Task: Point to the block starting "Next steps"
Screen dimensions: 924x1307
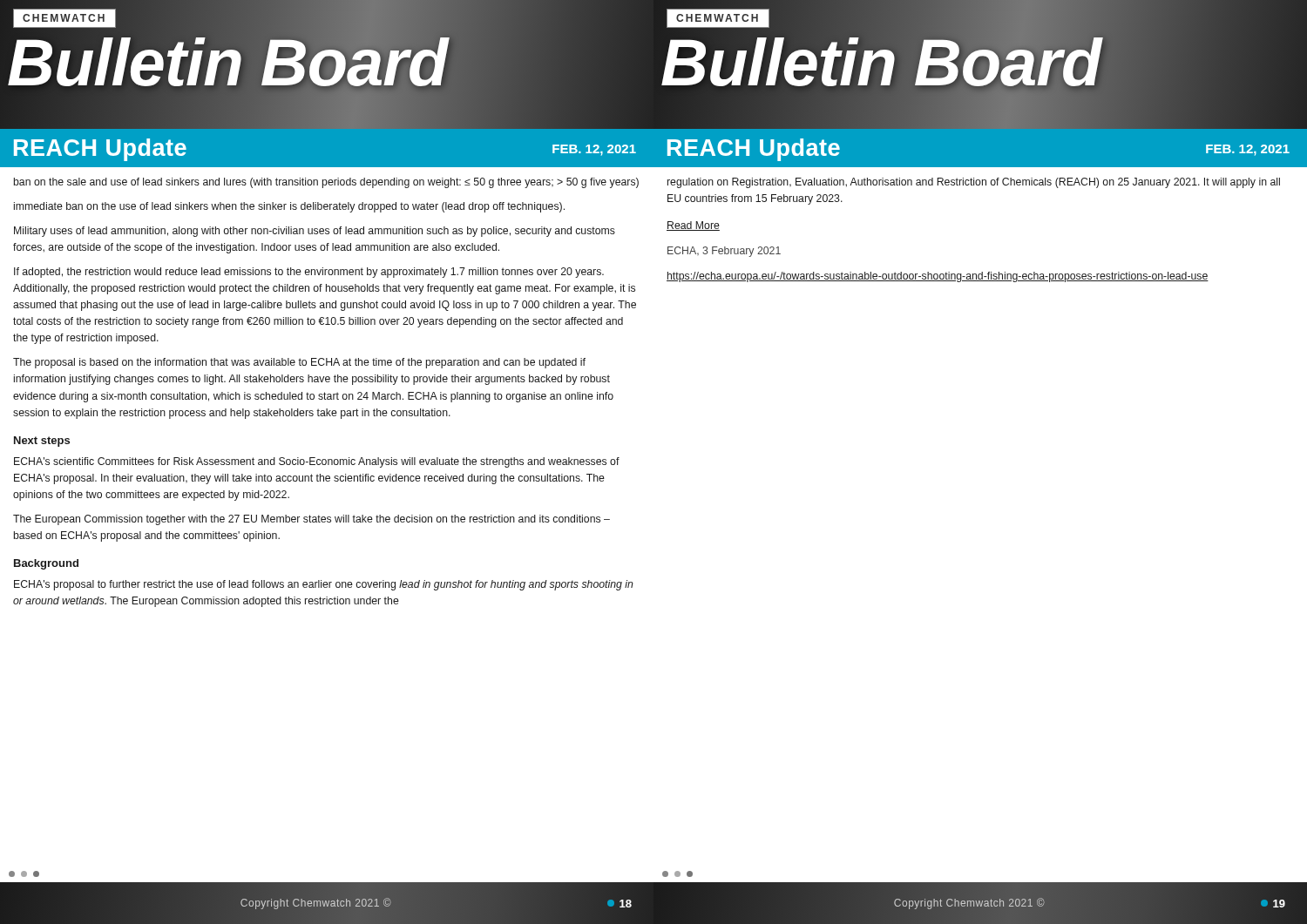Action: coord(42,440)
